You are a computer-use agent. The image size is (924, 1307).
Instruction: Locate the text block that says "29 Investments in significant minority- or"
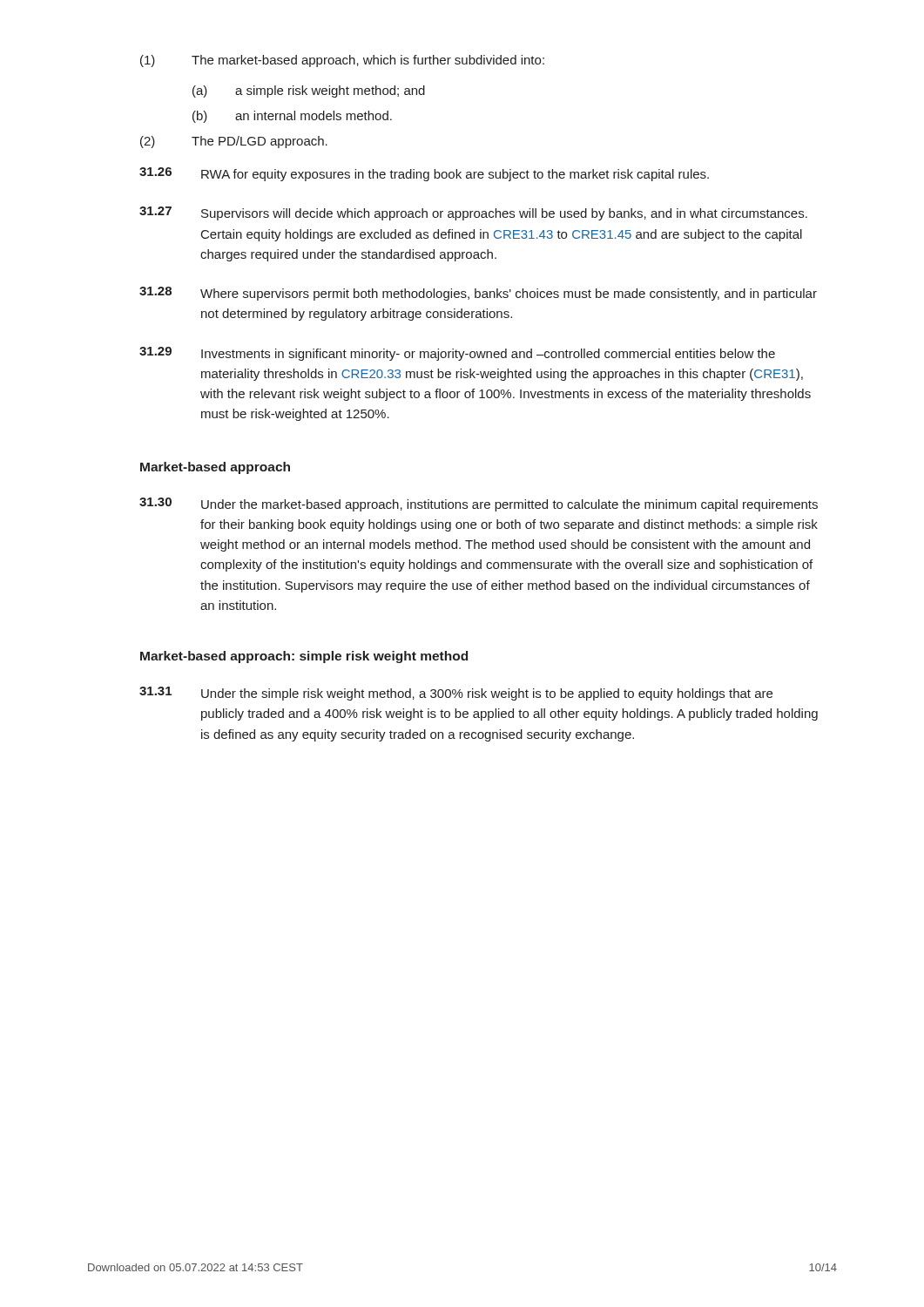(479, 383)
